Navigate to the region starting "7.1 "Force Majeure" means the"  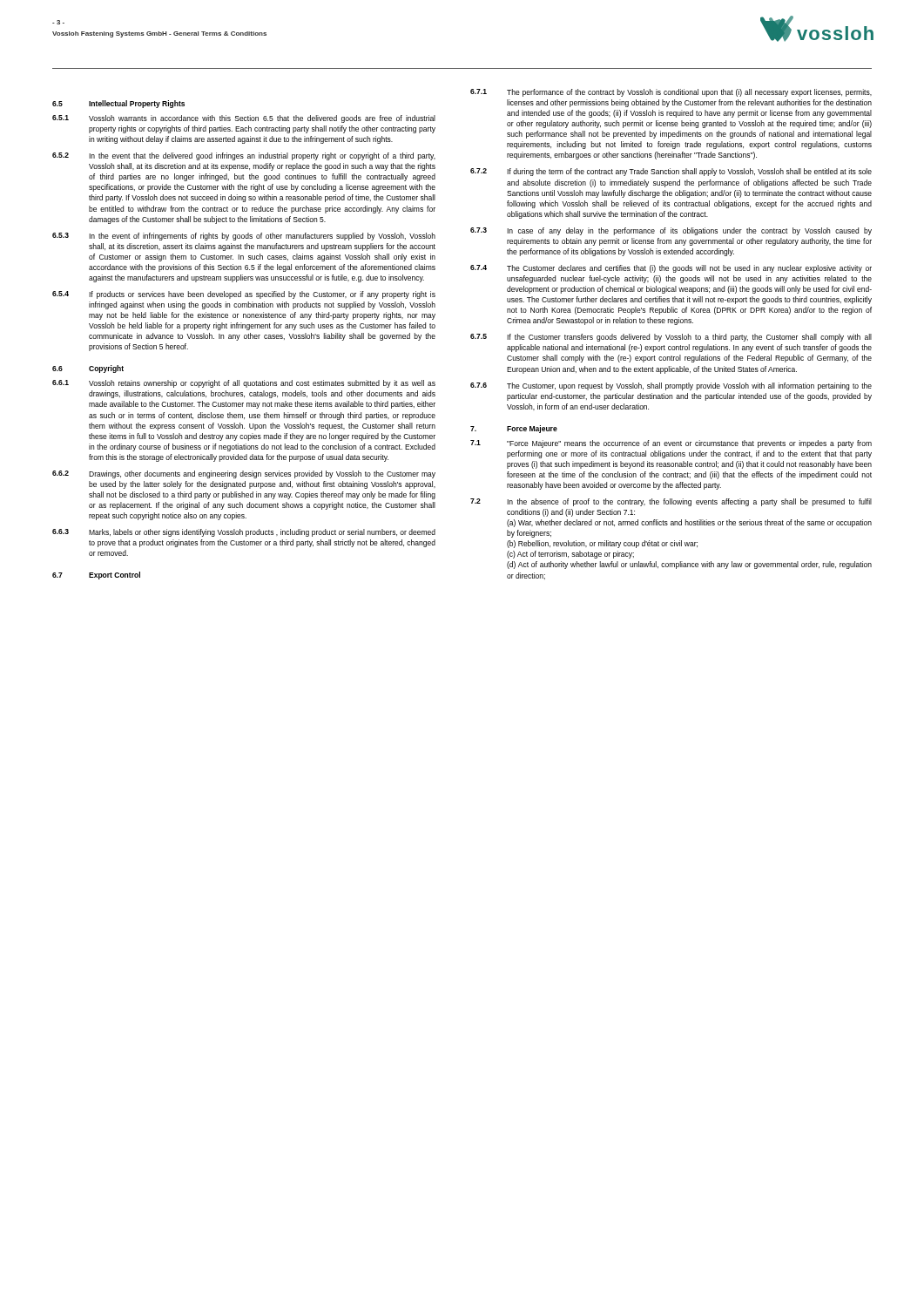(671, 464)
